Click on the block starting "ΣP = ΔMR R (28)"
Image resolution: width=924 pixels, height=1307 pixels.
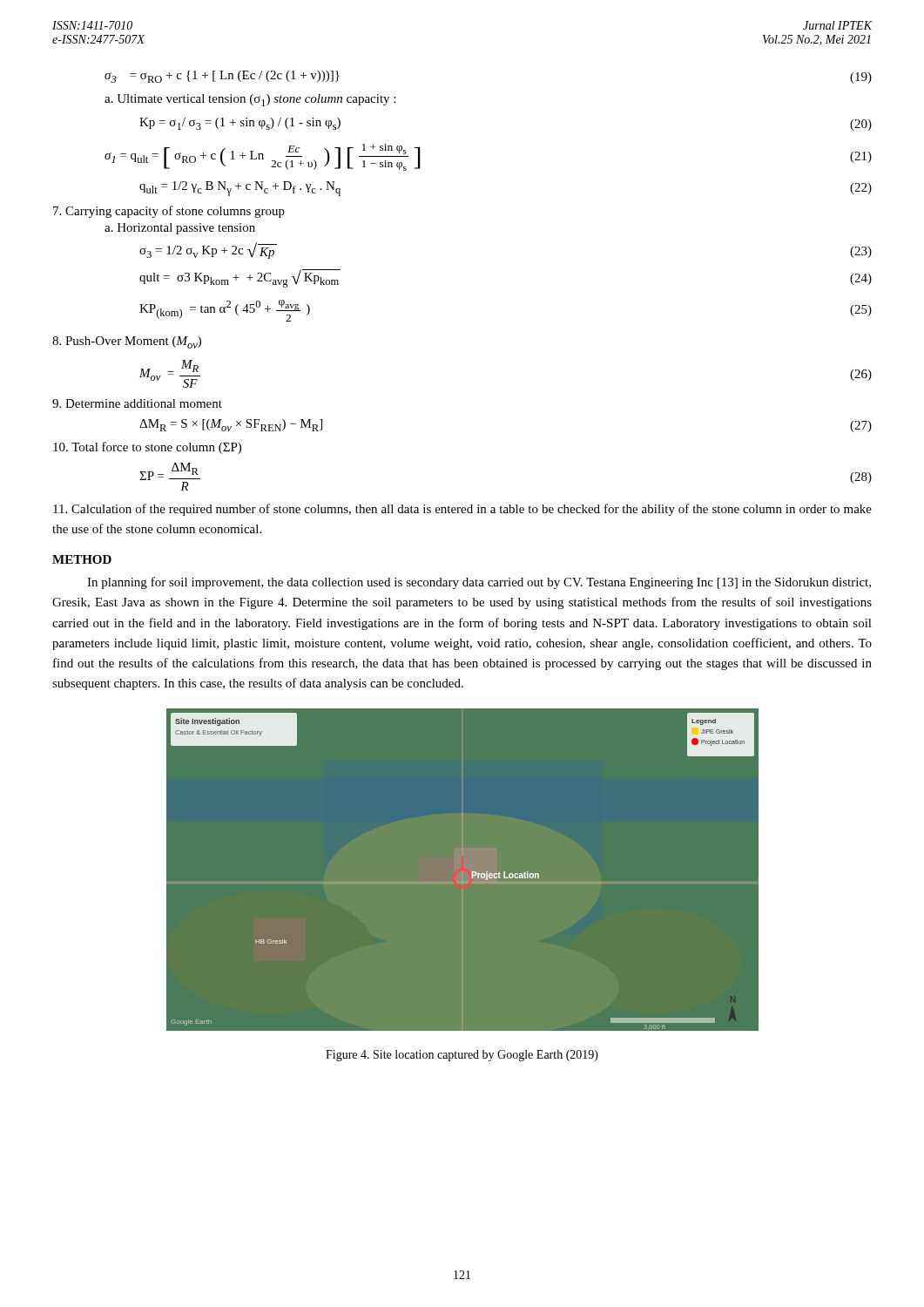point(184,479)
